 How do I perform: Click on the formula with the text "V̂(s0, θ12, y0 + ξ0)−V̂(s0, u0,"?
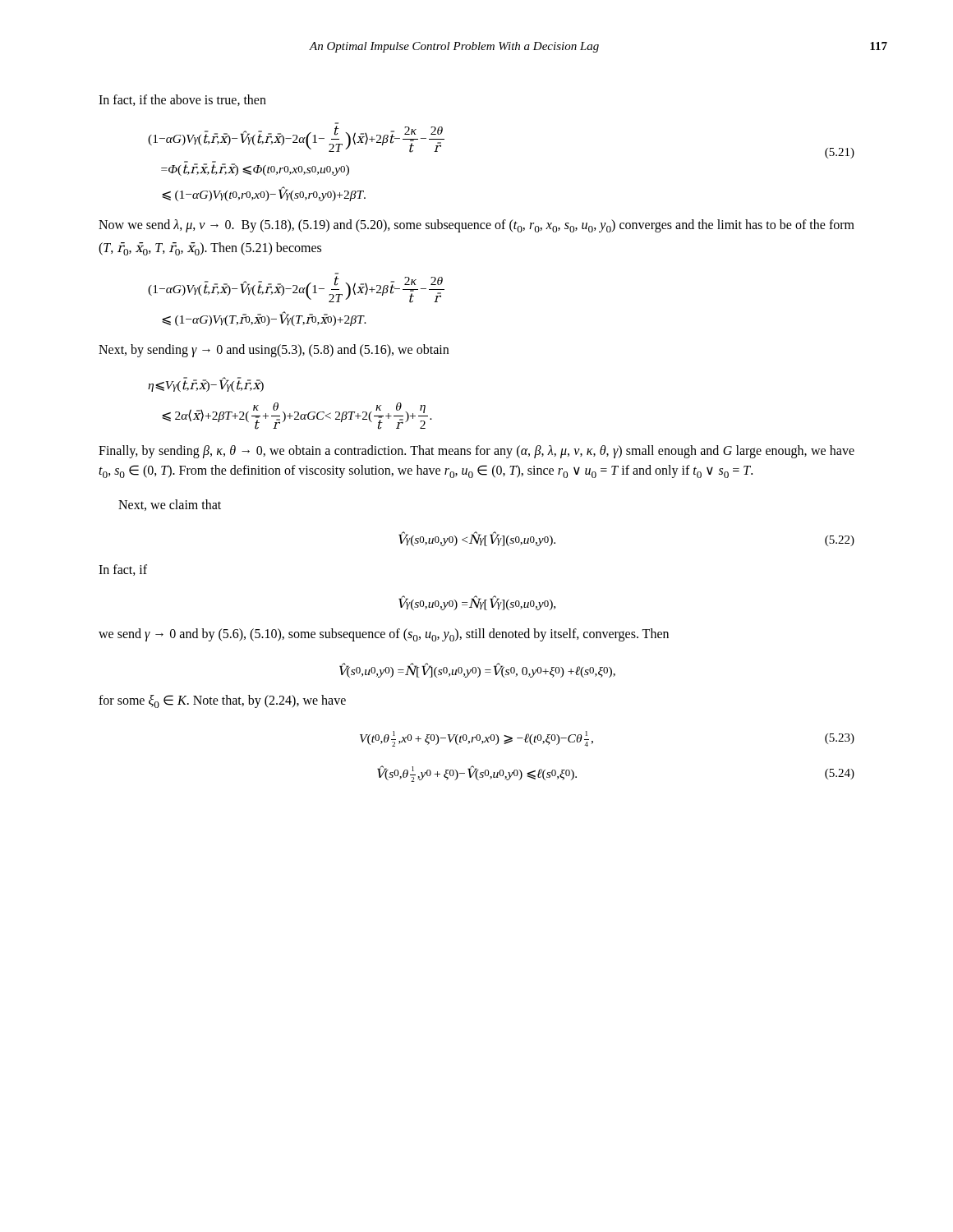(476, 773)
